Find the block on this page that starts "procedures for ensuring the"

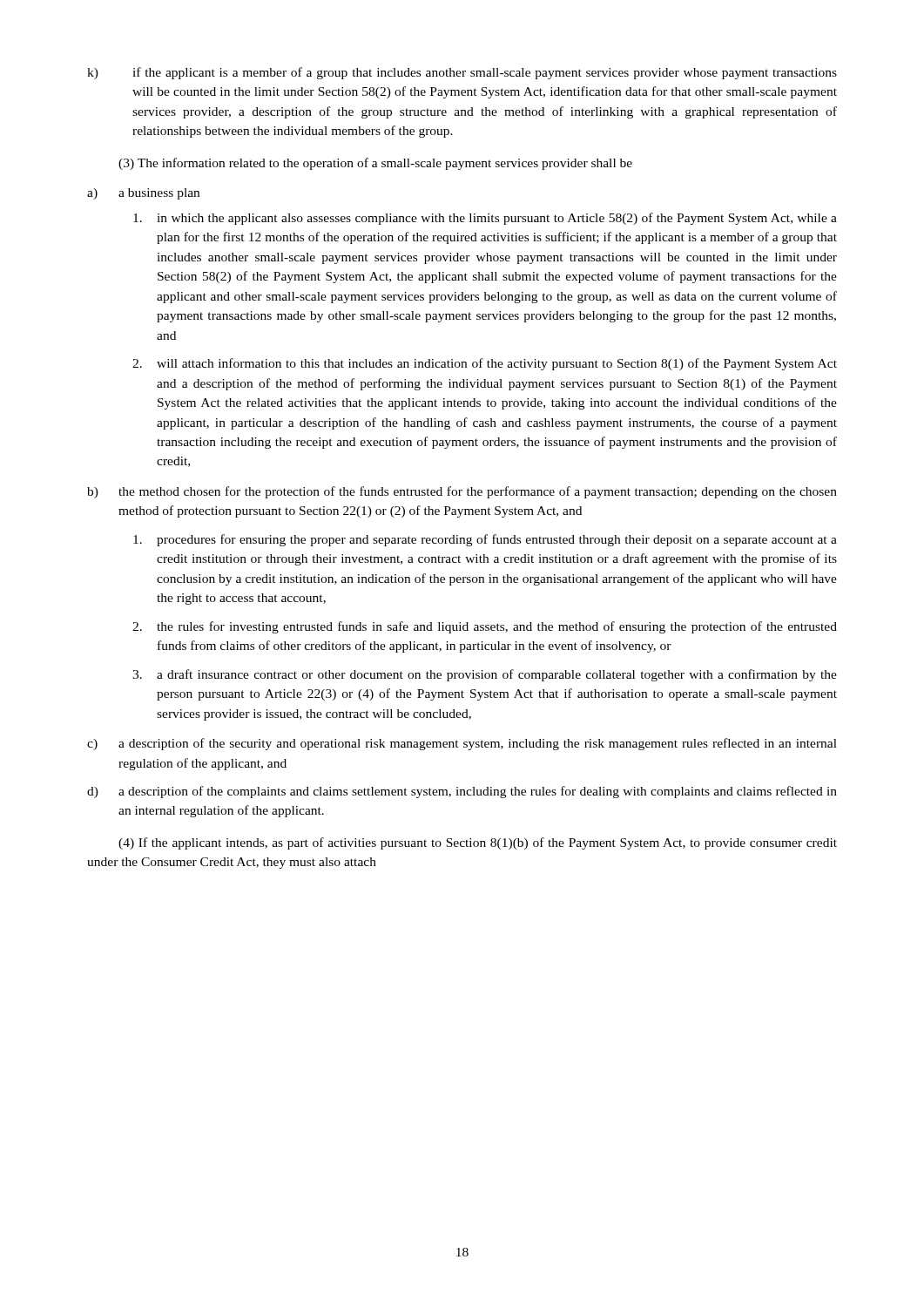[485, 569]
